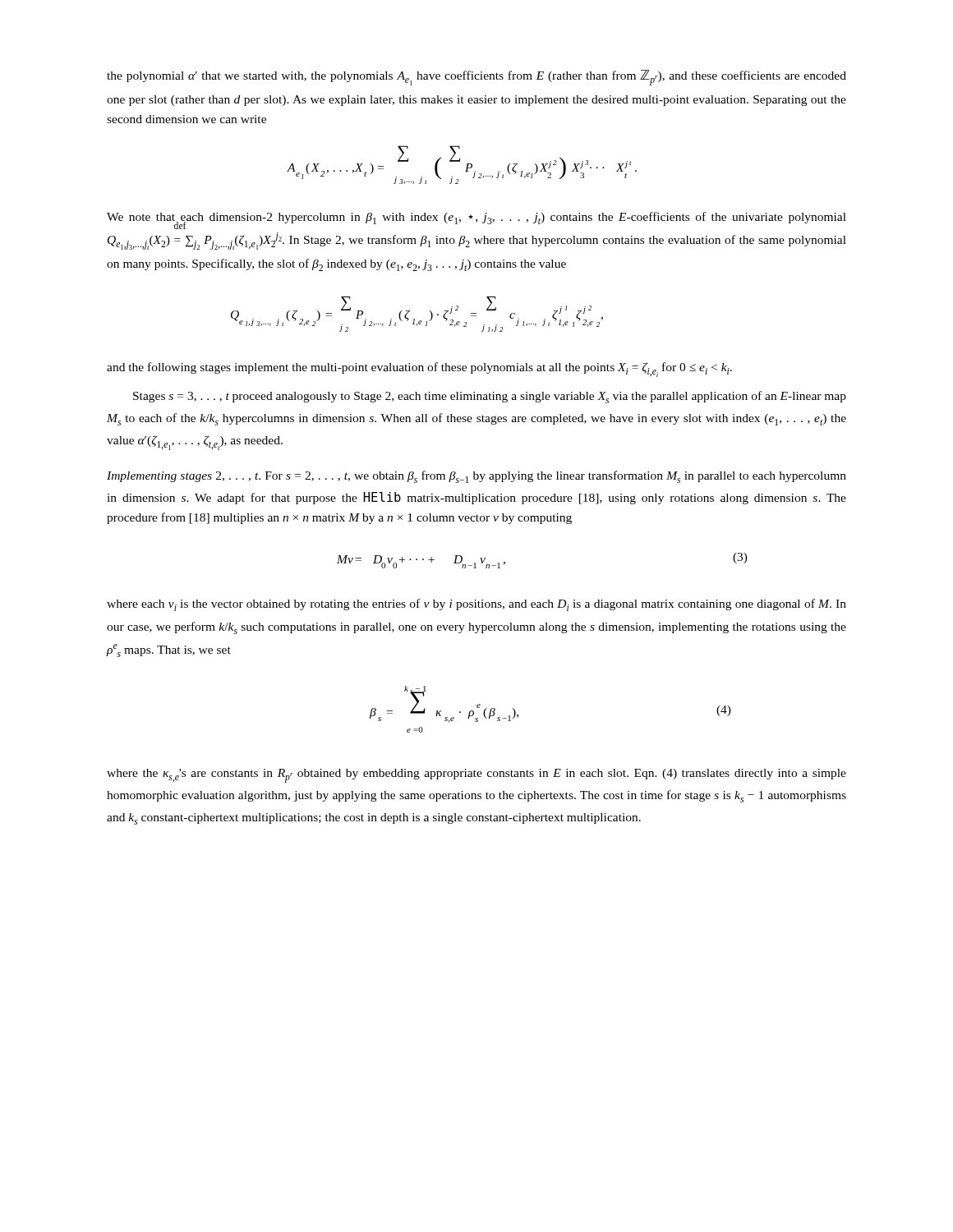Select the element starting "β s = ∑ k s −"
Screen dimensions: 1232x953
coord(418,703)
